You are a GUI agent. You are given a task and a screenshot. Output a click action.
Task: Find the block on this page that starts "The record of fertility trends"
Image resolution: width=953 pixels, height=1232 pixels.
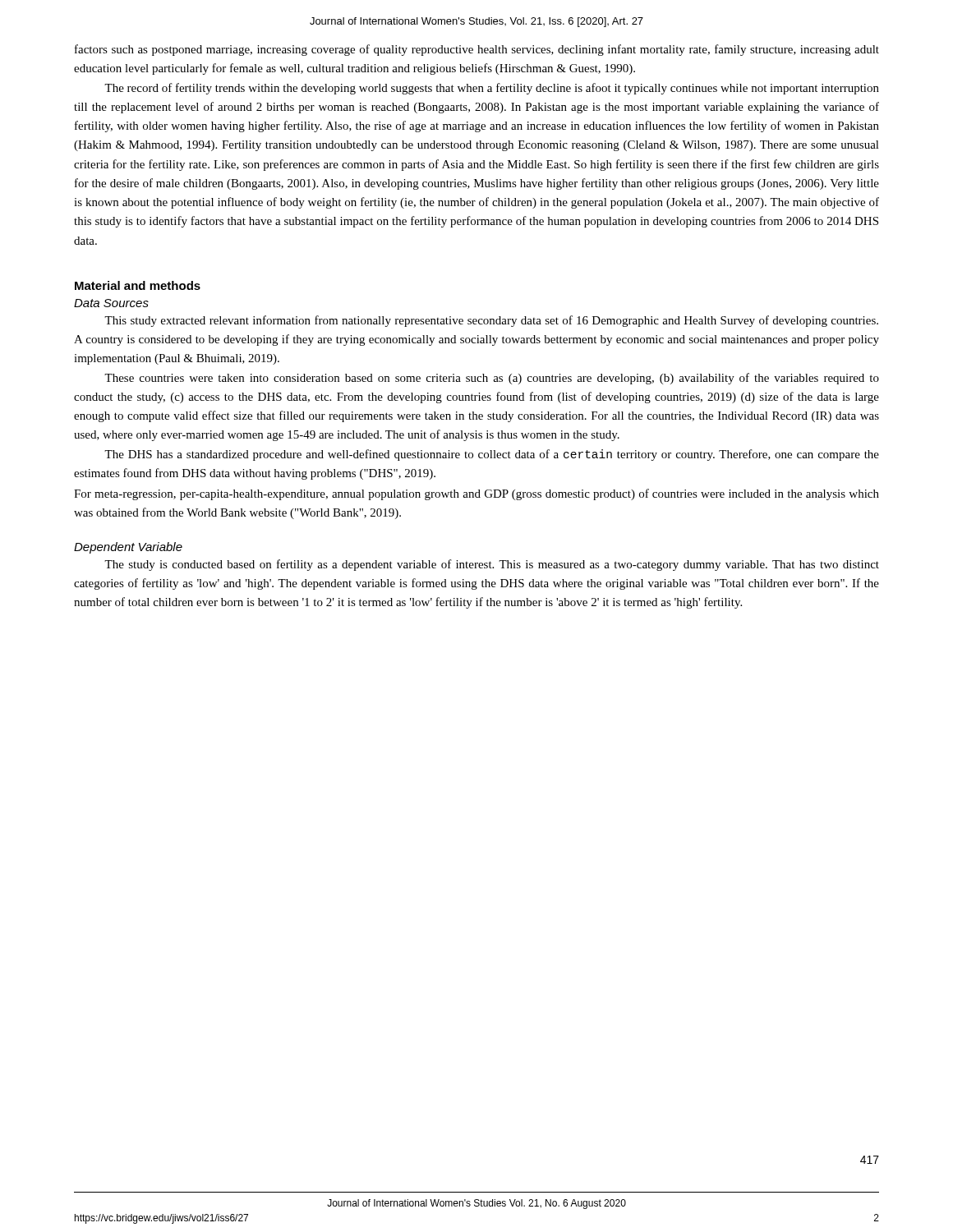(x=476, y=164)
